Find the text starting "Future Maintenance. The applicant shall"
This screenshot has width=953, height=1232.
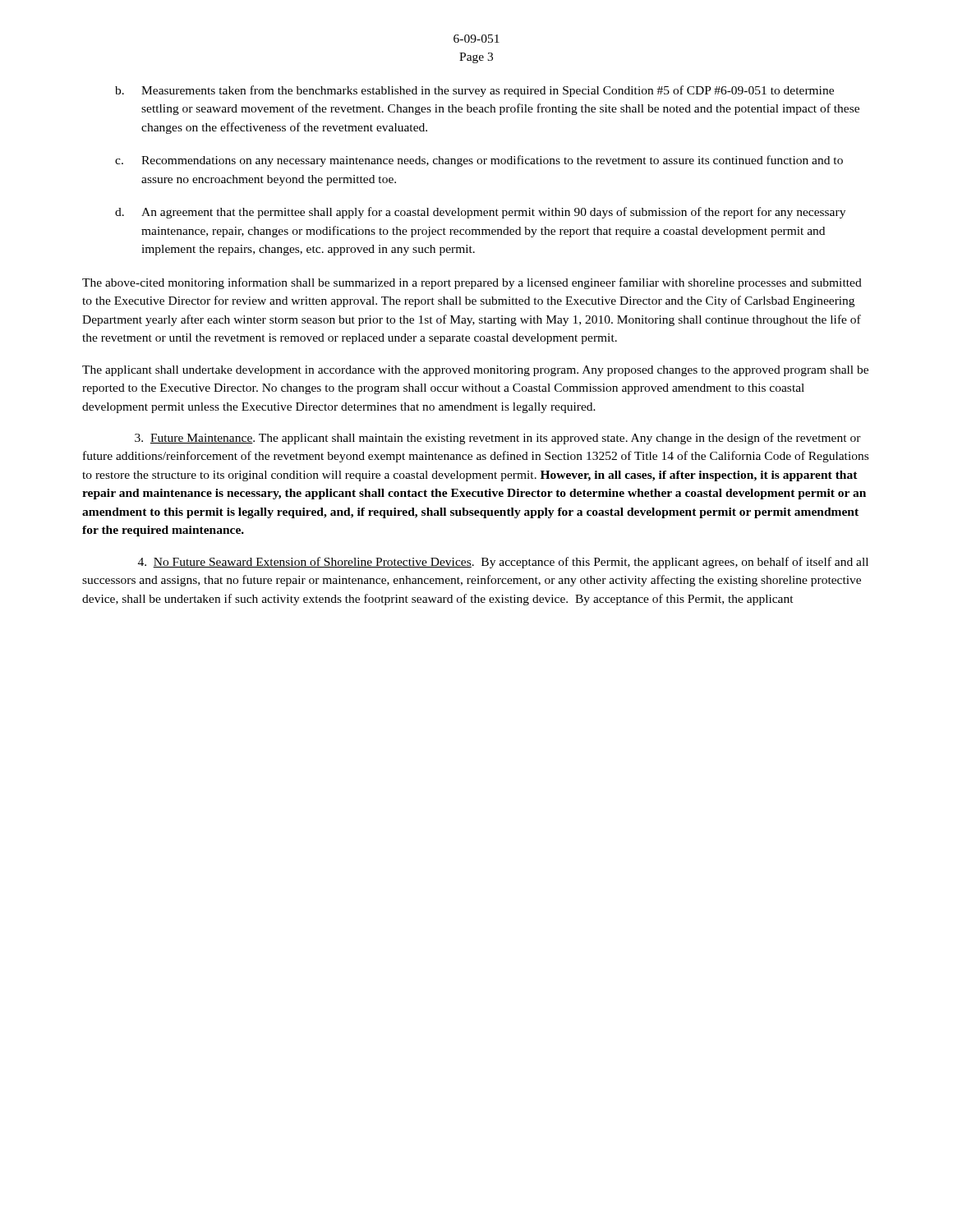point(476,483)
